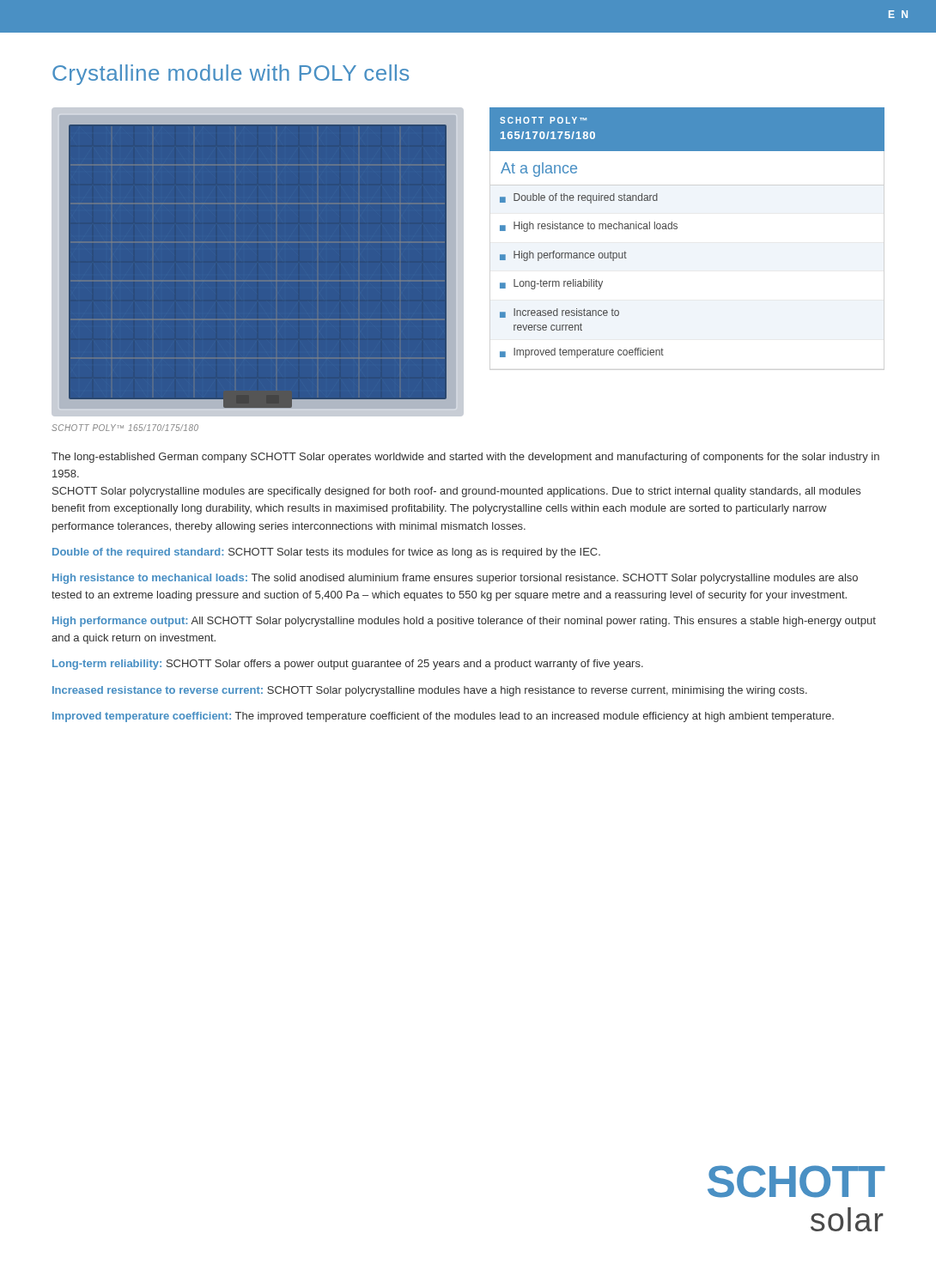Point to the block beginning "Long-term reliability: SCHOTT"

pyautogui.click(x=348, y=664)
